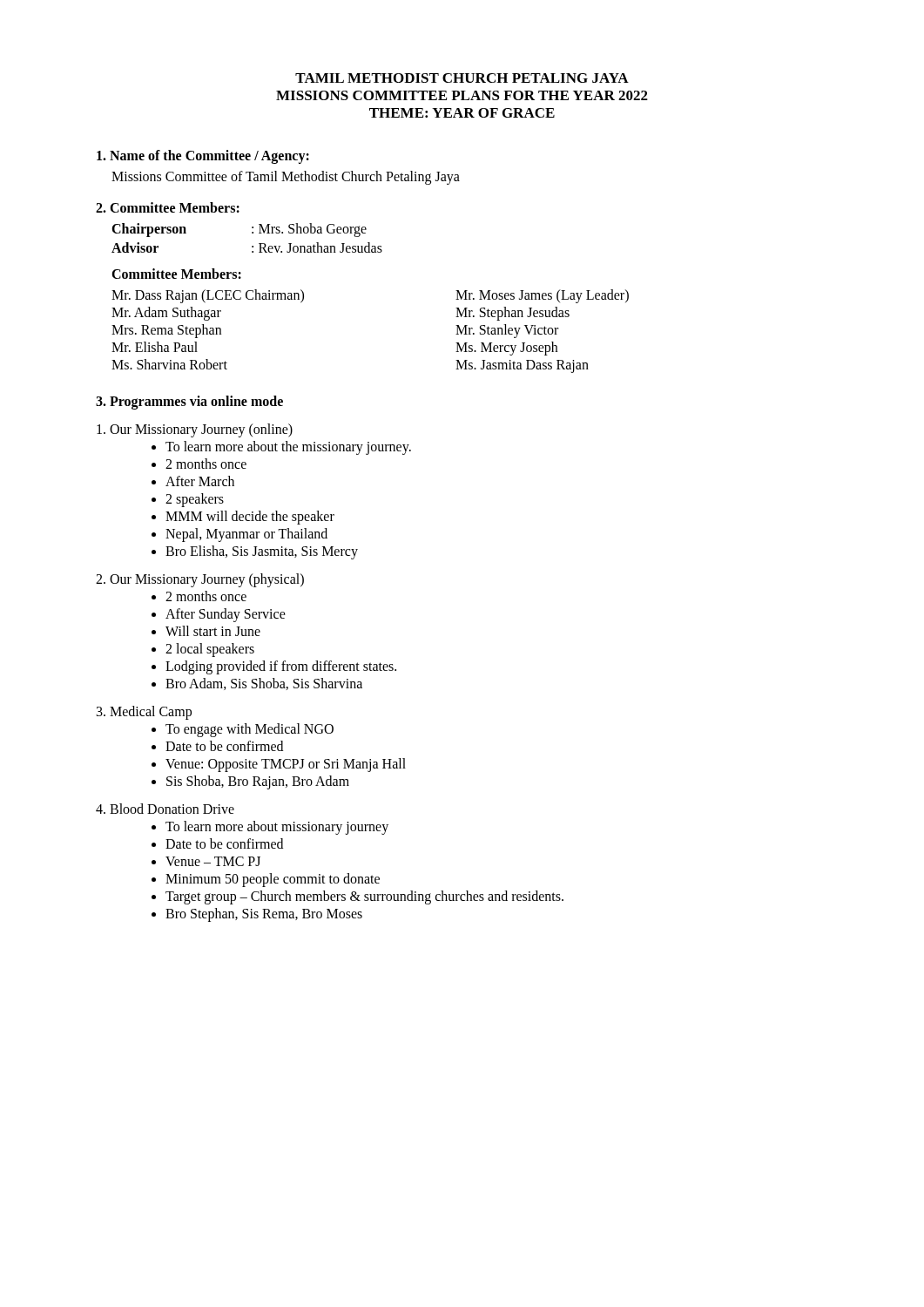Select the block starting "Our Missionary Journey (online)"
Viewport: 924px width, 1307px height.
(194, 429)
